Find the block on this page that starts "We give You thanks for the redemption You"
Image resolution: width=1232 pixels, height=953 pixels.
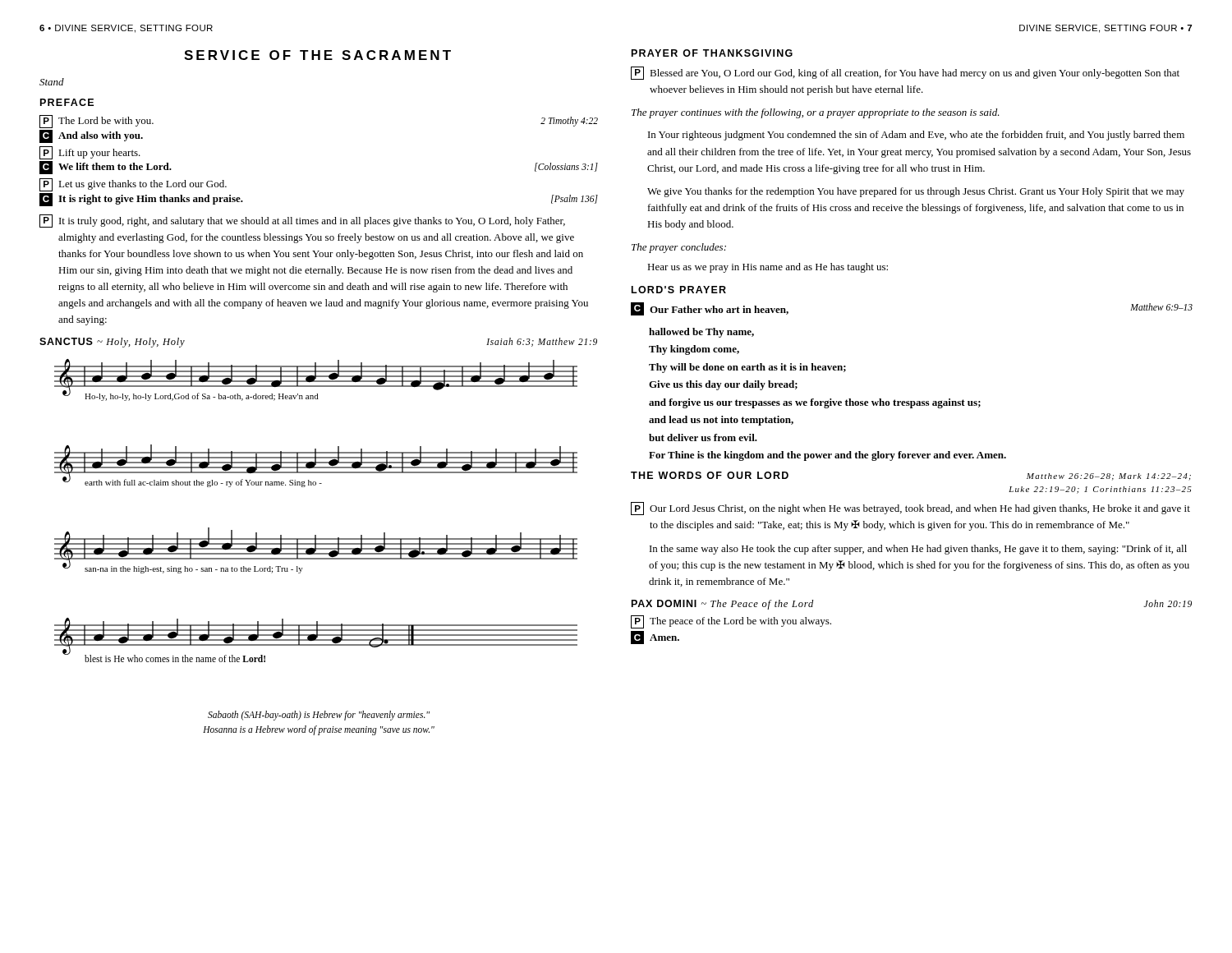pos(916,207)
